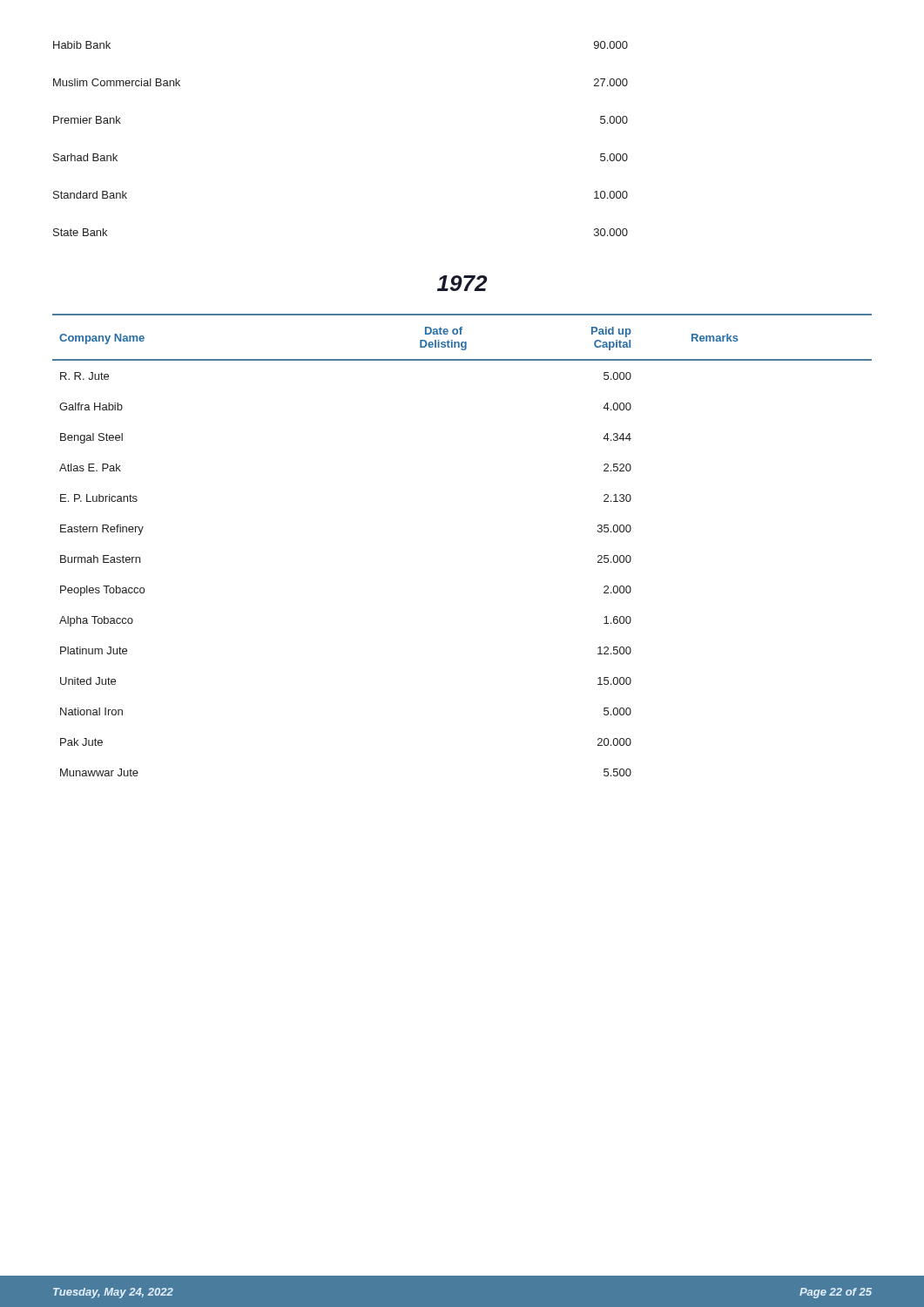Point to the region starting "Habib Bank 90.000"
This screenshot has height=1307, width=924.
click(78, 44)
